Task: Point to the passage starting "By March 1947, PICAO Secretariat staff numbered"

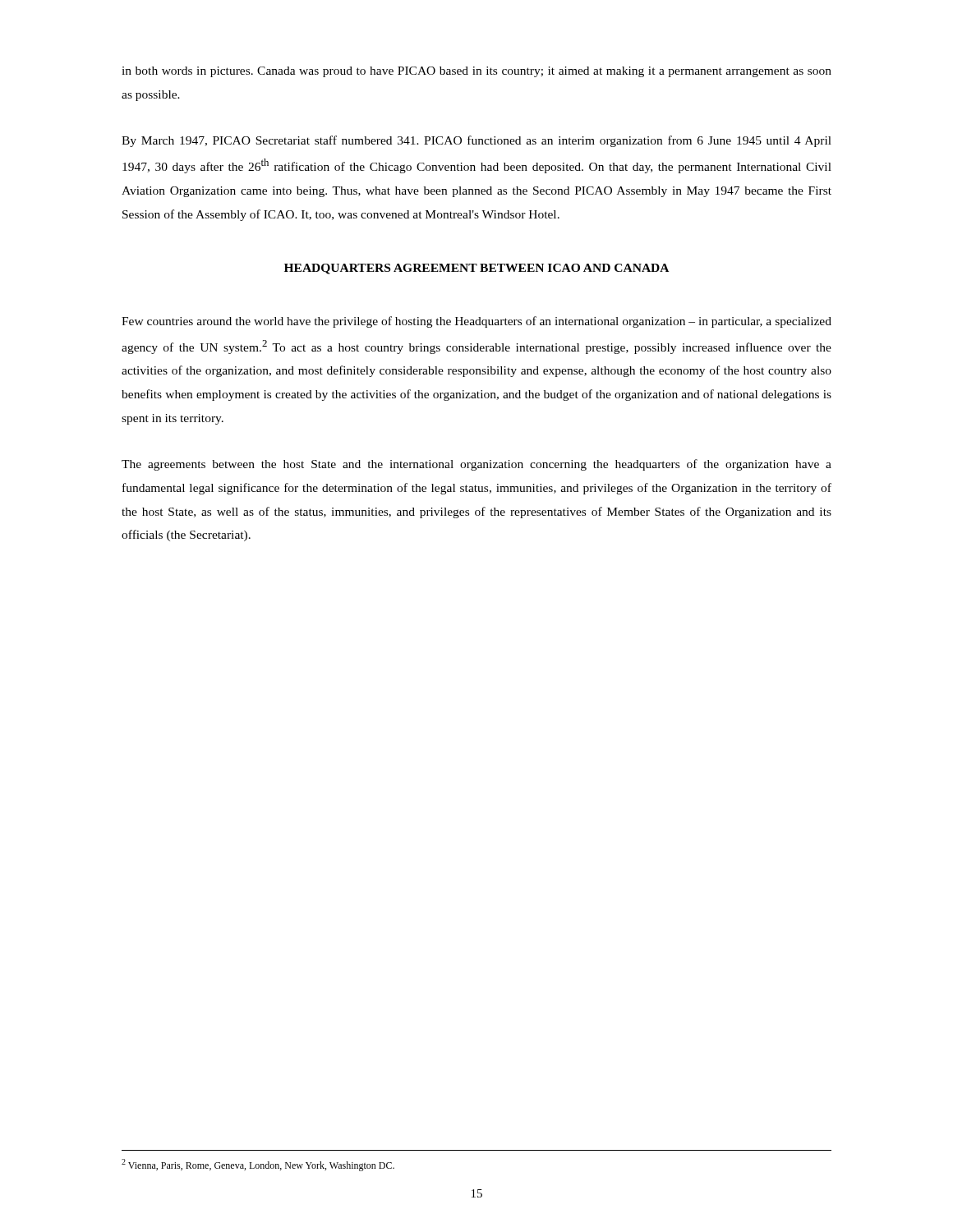Action: coord(476,177)
